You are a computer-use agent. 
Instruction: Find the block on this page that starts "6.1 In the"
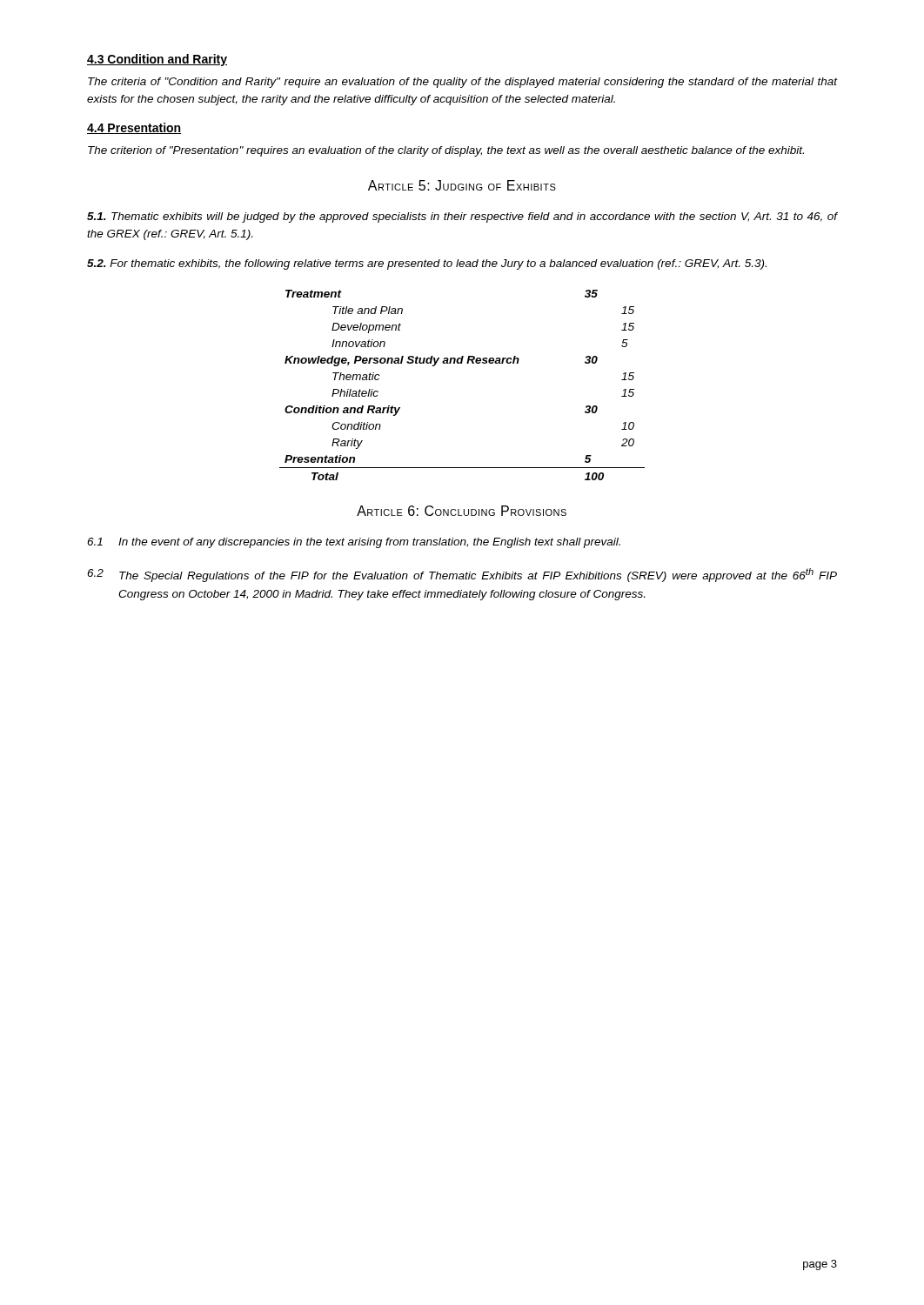point(462,542)
